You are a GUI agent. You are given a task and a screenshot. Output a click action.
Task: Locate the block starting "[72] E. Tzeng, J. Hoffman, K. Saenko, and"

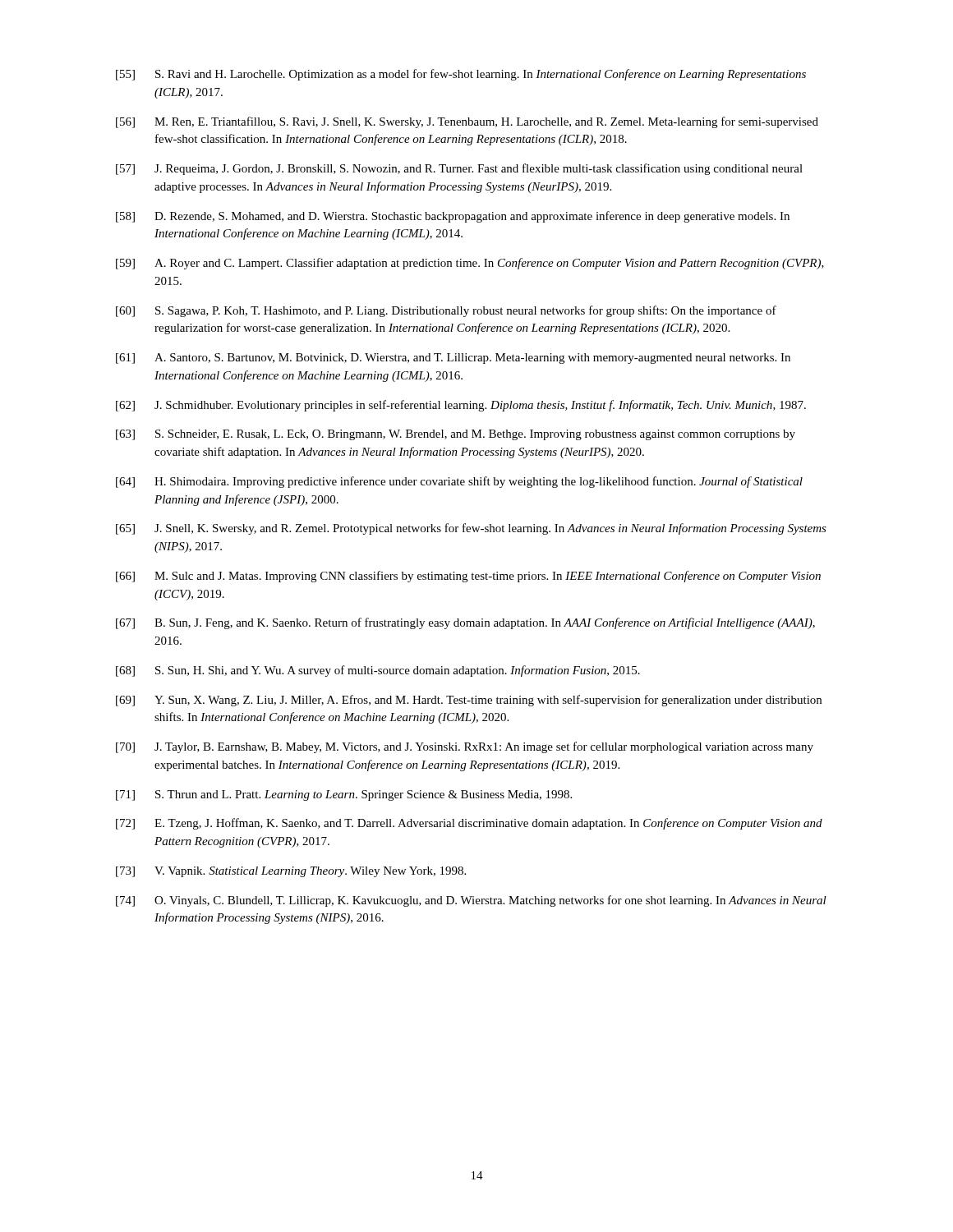476,833
